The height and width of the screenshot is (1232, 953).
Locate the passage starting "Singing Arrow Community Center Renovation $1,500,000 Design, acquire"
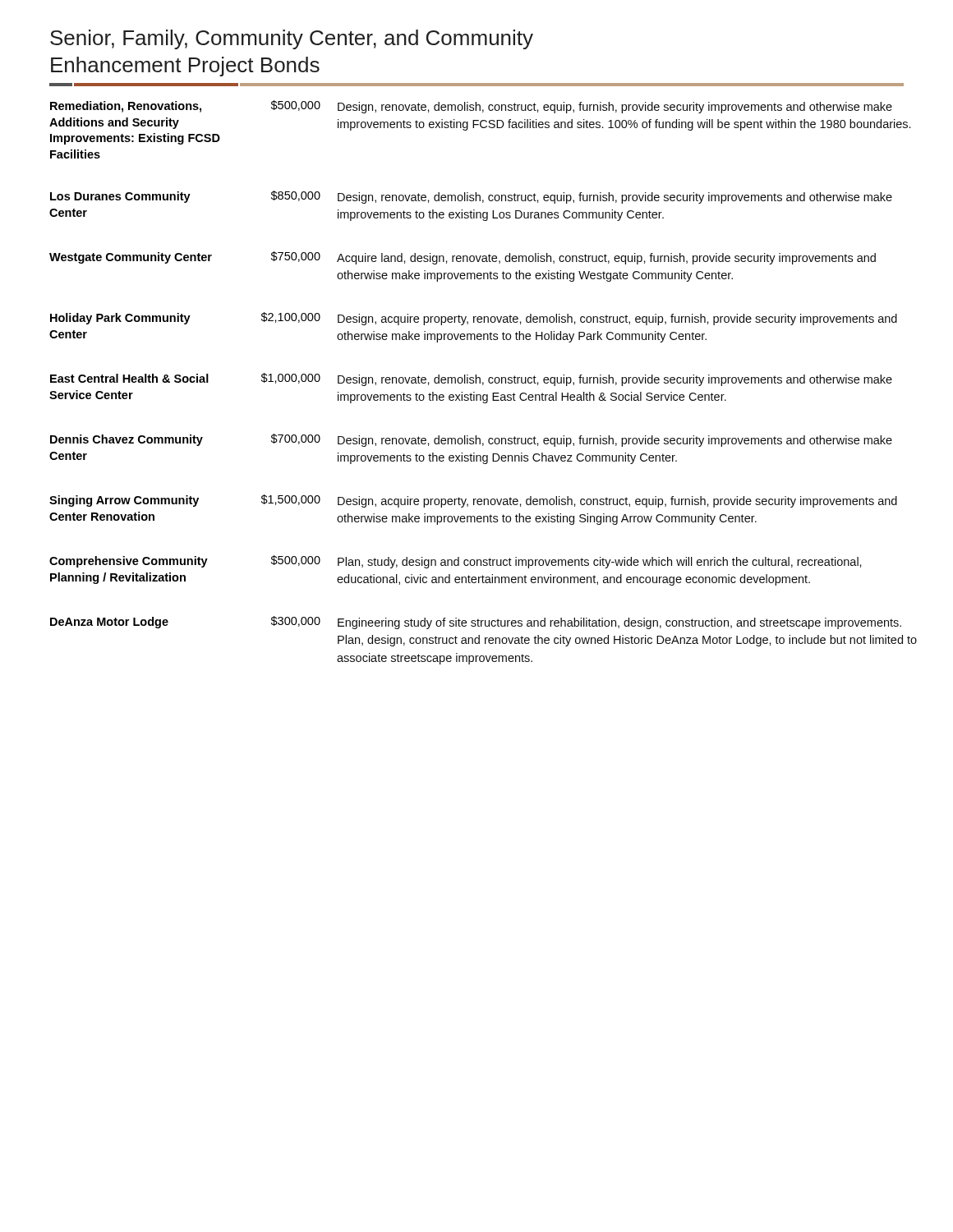pyautogui.click(x=485, y=510)
